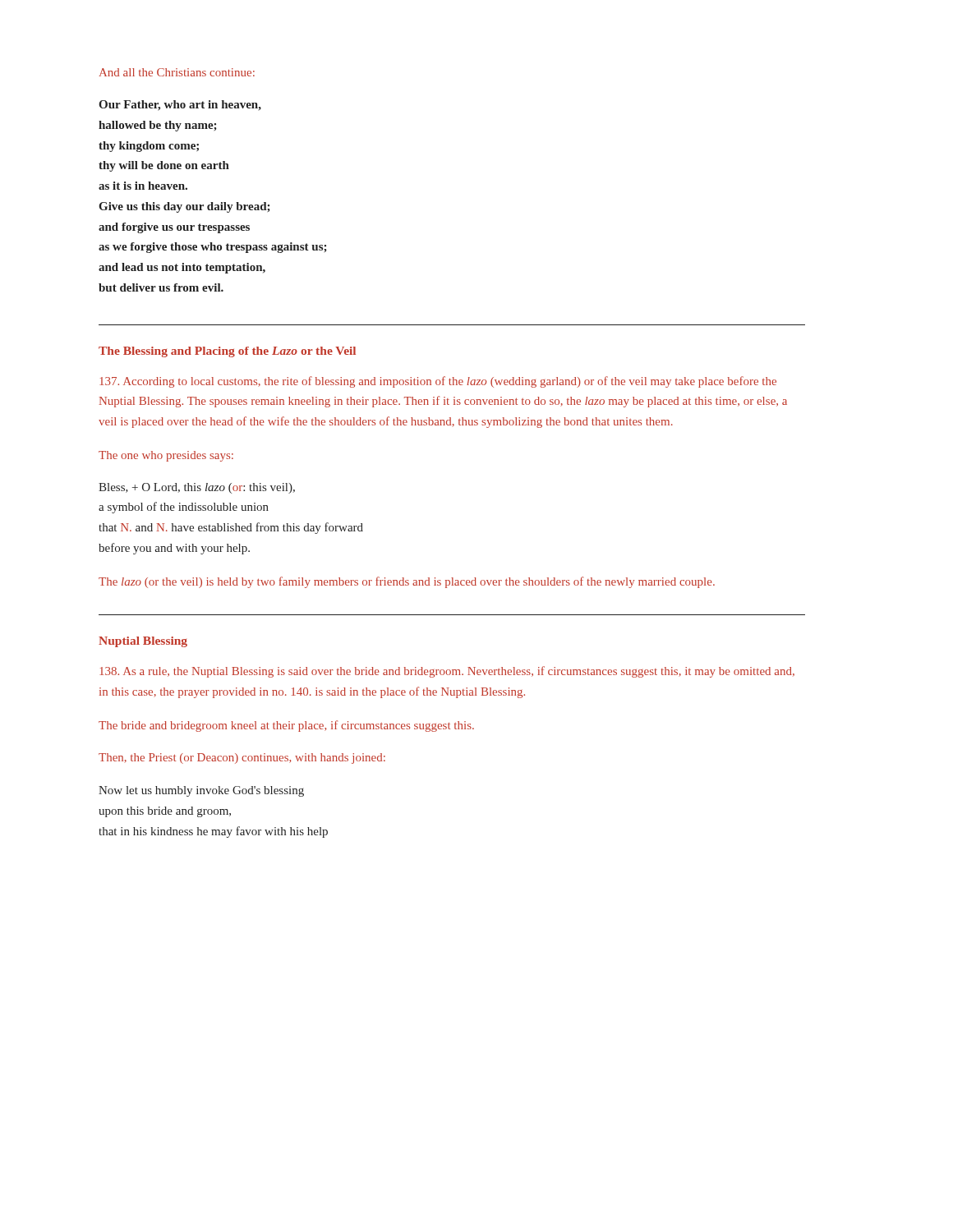Click on the region starting "According to local"

pyautogui.click(x=443, y=401)
